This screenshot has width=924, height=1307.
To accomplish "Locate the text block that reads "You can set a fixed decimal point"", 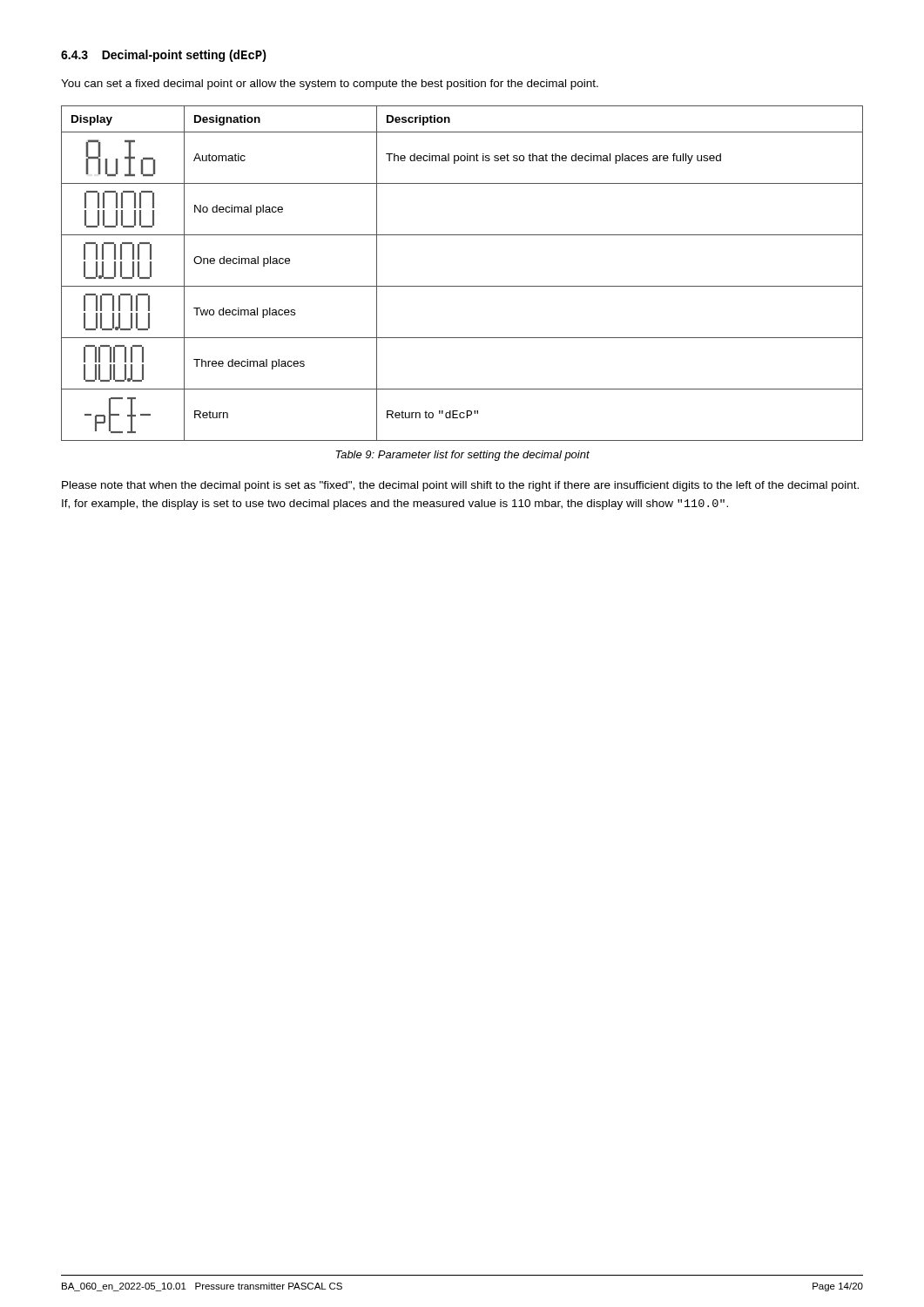I will pos(330,83).
